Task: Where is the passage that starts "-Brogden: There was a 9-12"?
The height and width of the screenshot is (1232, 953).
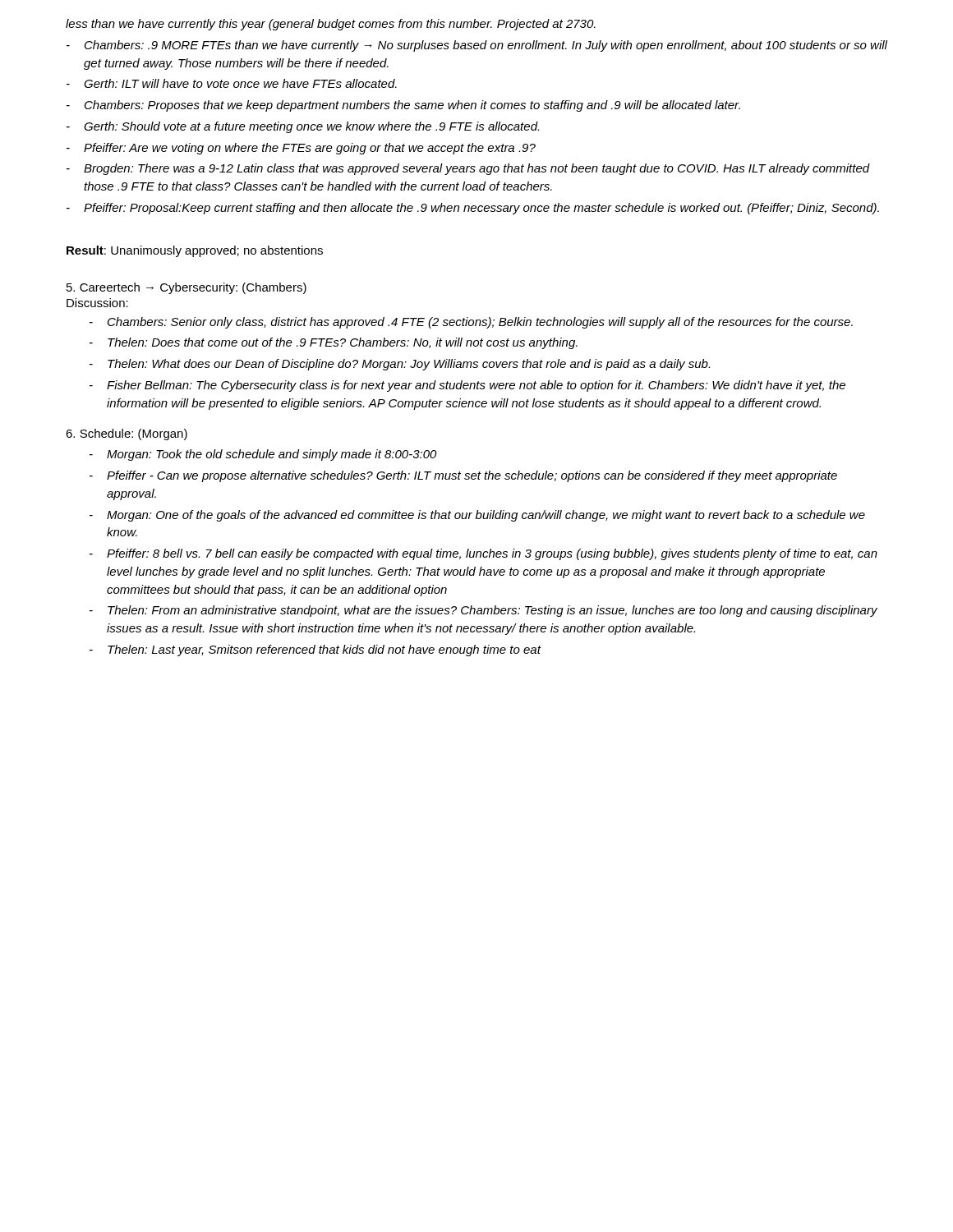Action: pos(476,177)
